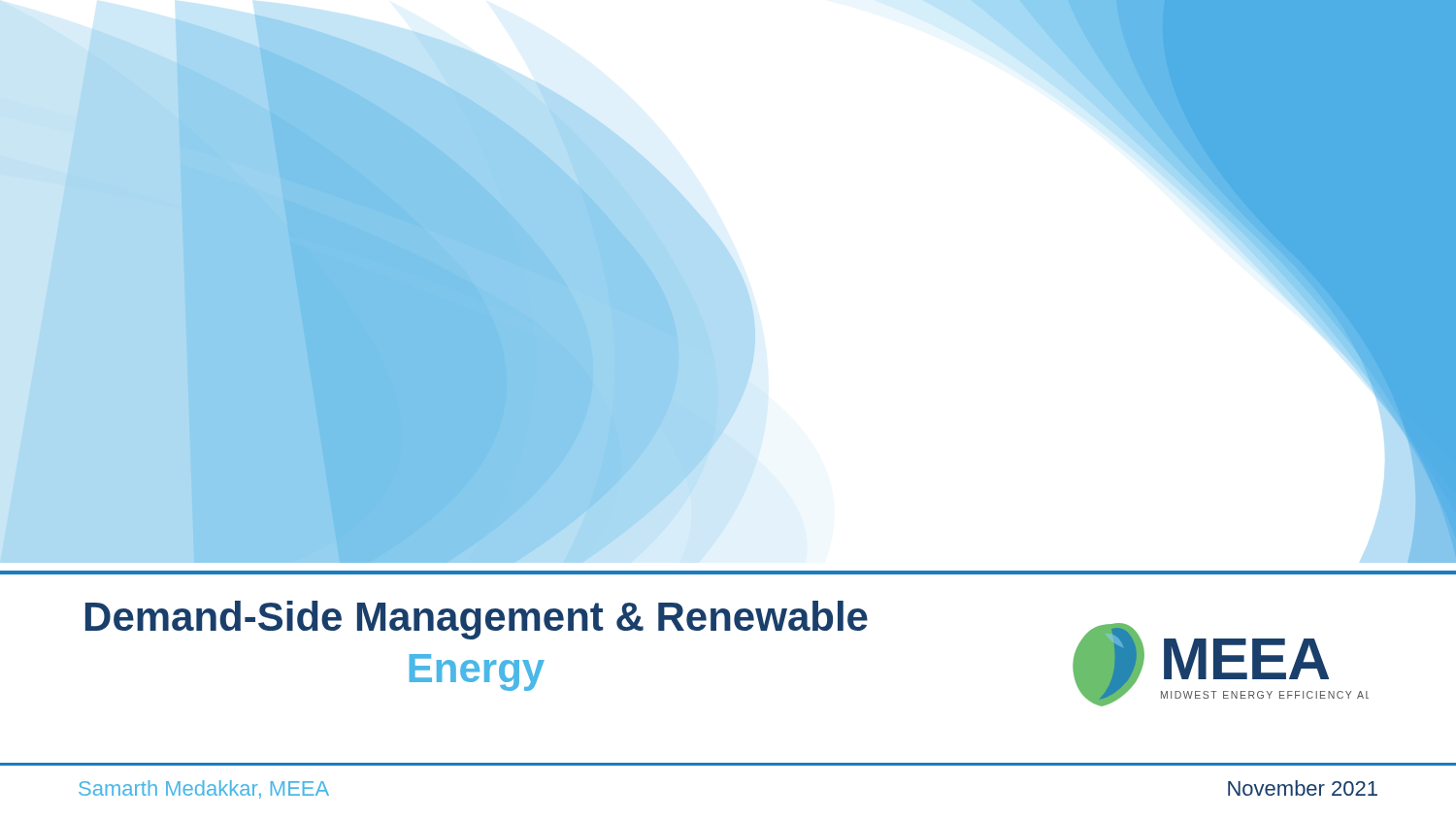Select the illustration

point(728,281)
